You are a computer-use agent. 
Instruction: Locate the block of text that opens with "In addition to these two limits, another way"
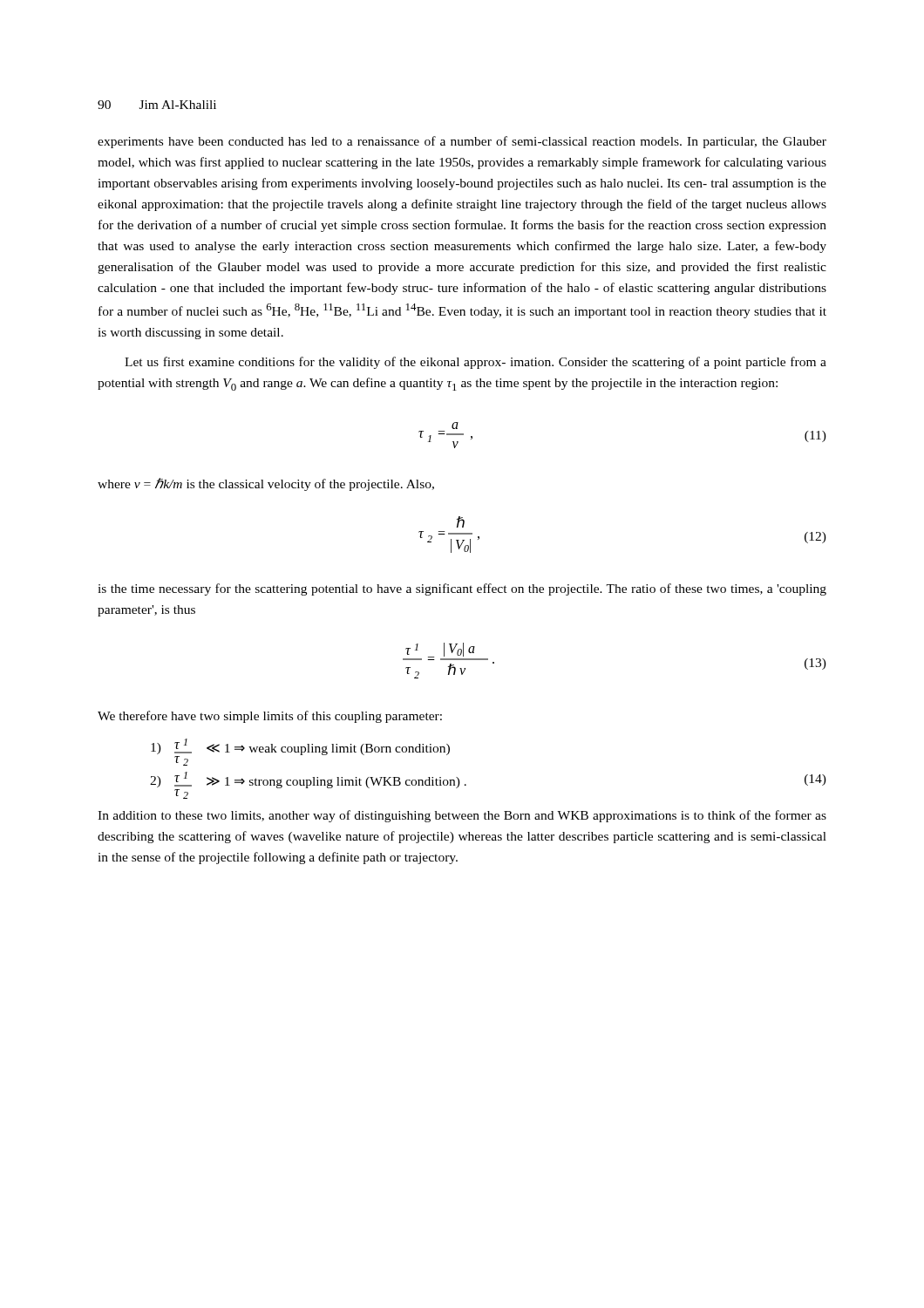[x=462, y=836]
